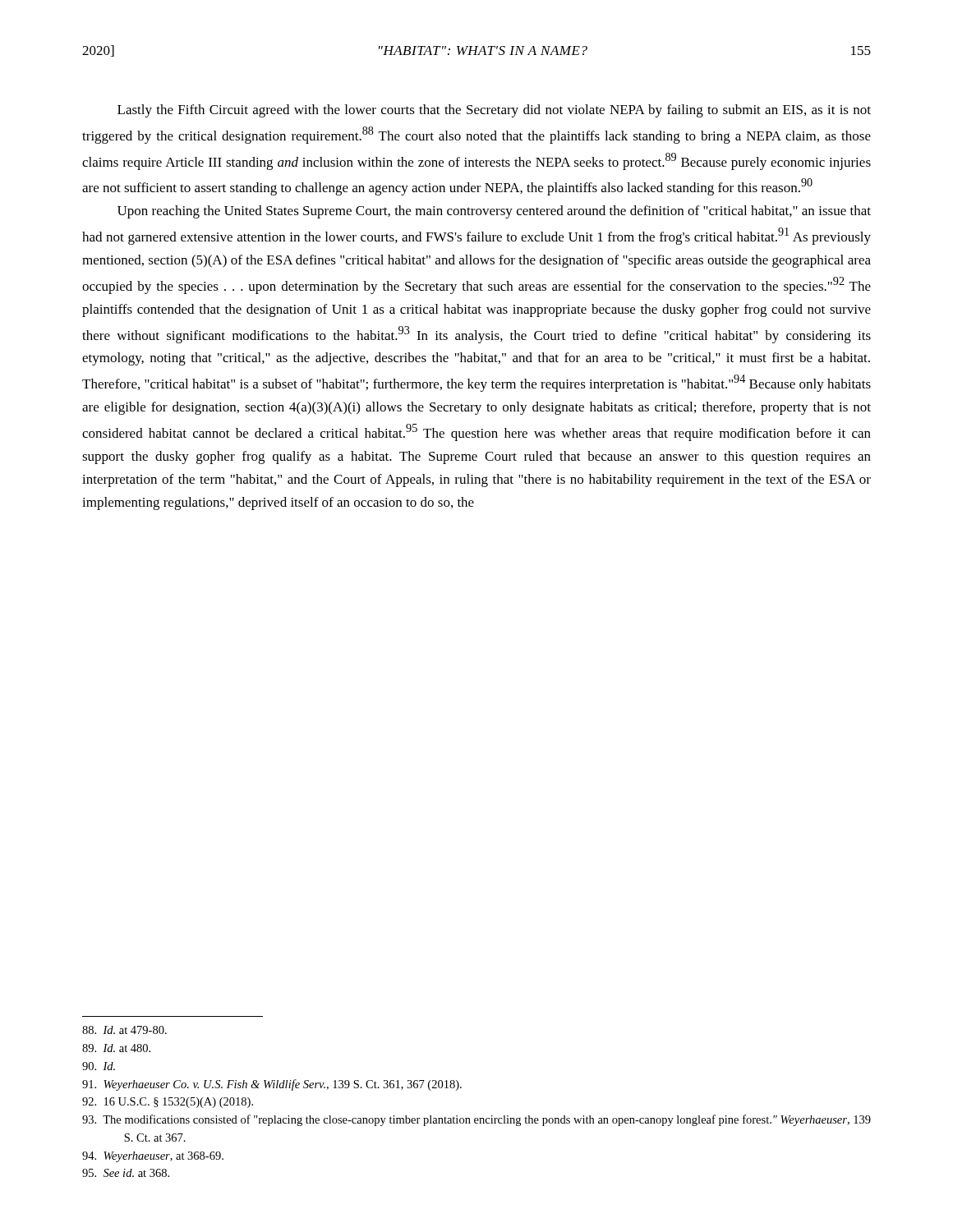Viewport: 953px width, 1232px height.
Task: Click where it says "Weyerhaeuser, at 368-69."
Action: point(153,1155)
